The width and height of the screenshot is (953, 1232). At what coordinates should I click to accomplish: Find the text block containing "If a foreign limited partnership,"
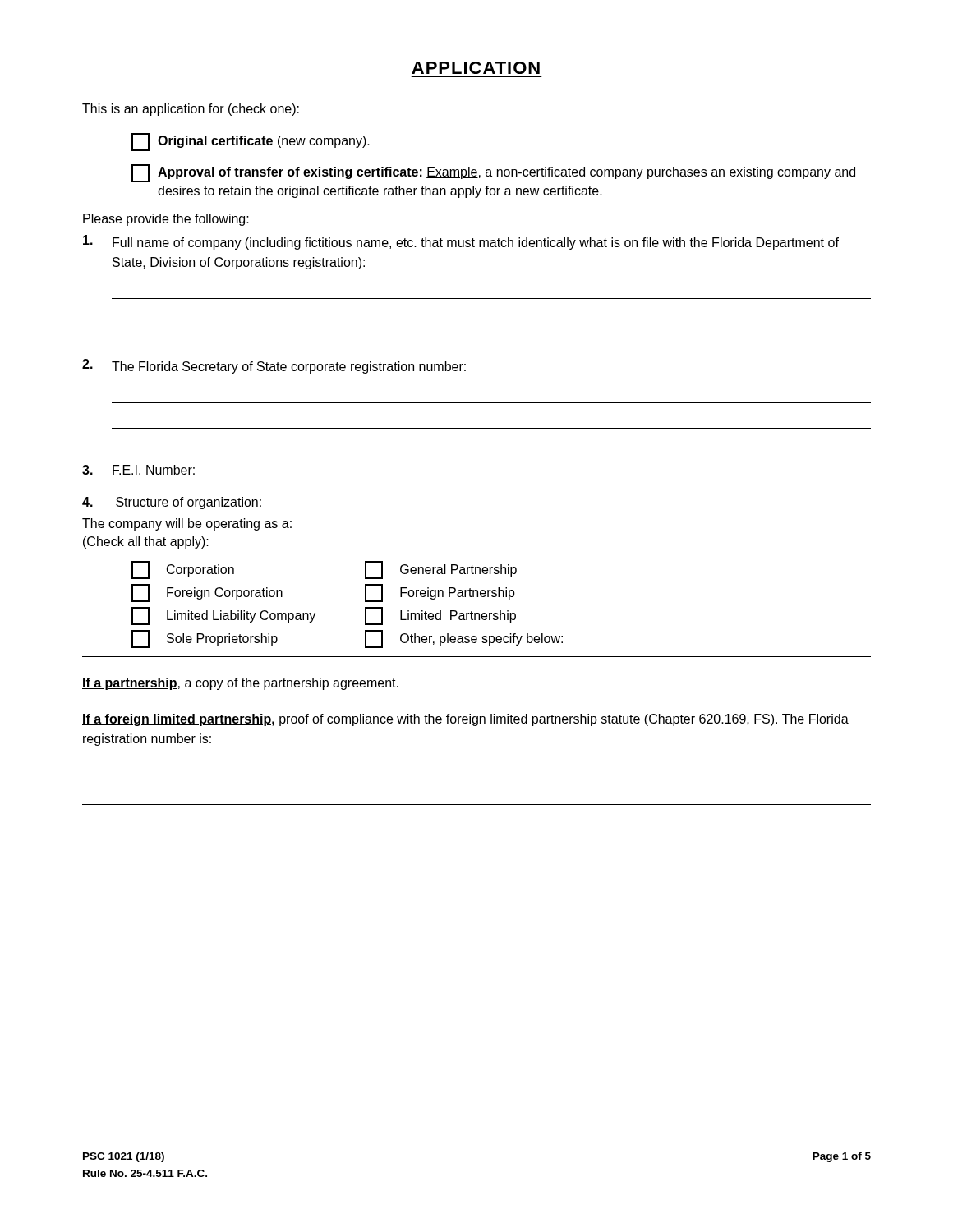465,720
